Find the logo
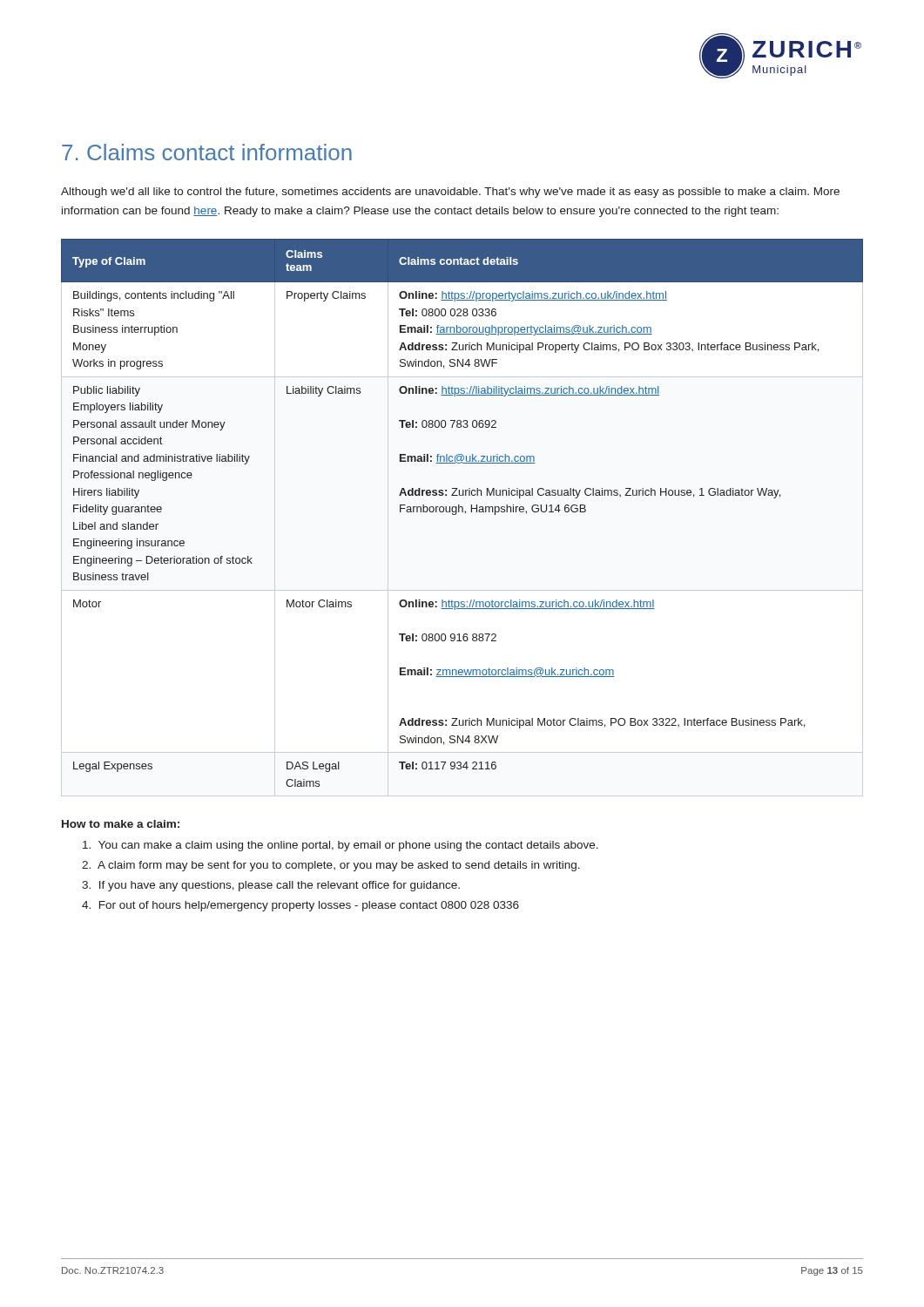This screenshot has height=1307, width=924. [x=781, y=56]
